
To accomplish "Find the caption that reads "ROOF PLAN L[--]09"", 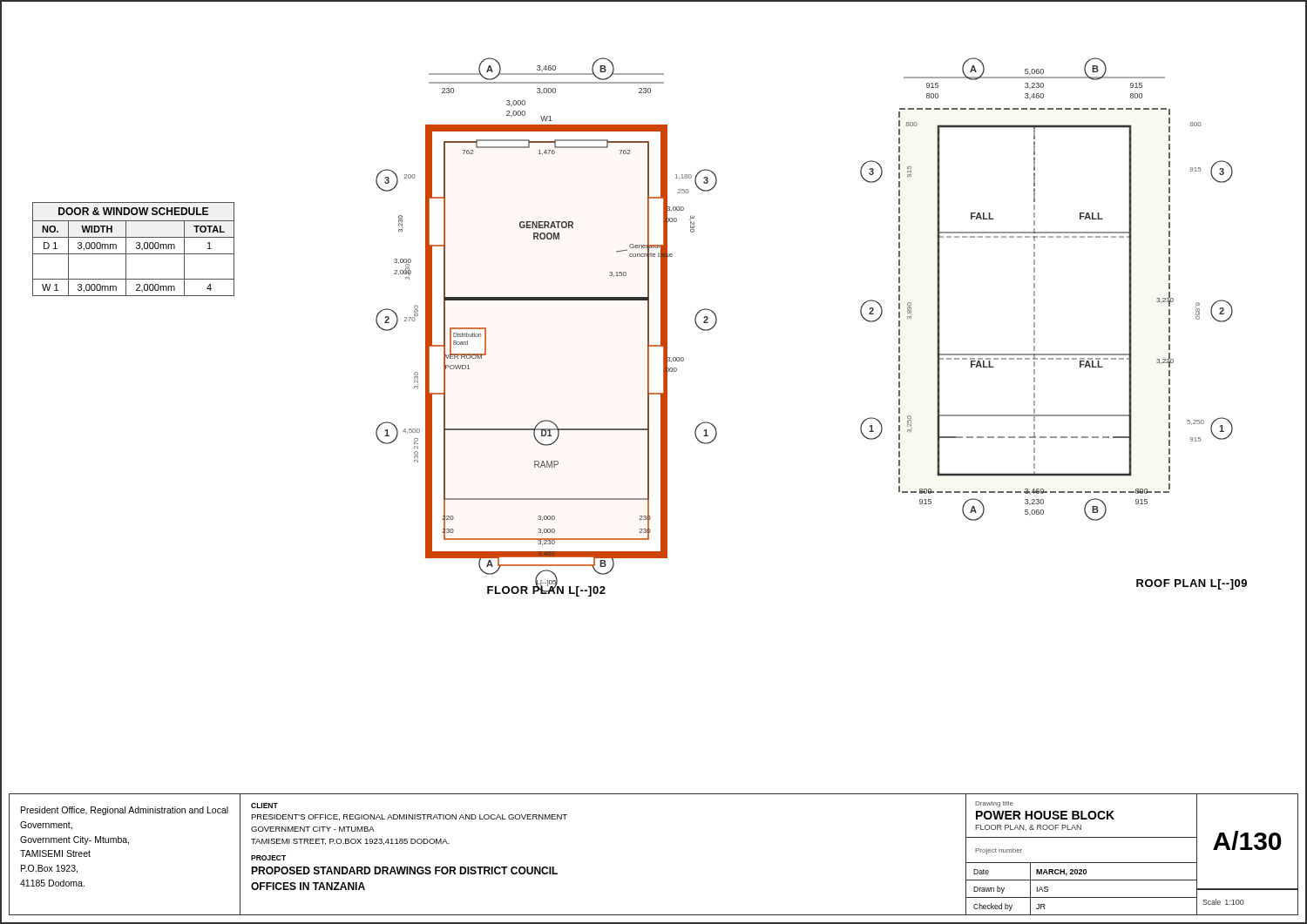I will pos(1192,584).
